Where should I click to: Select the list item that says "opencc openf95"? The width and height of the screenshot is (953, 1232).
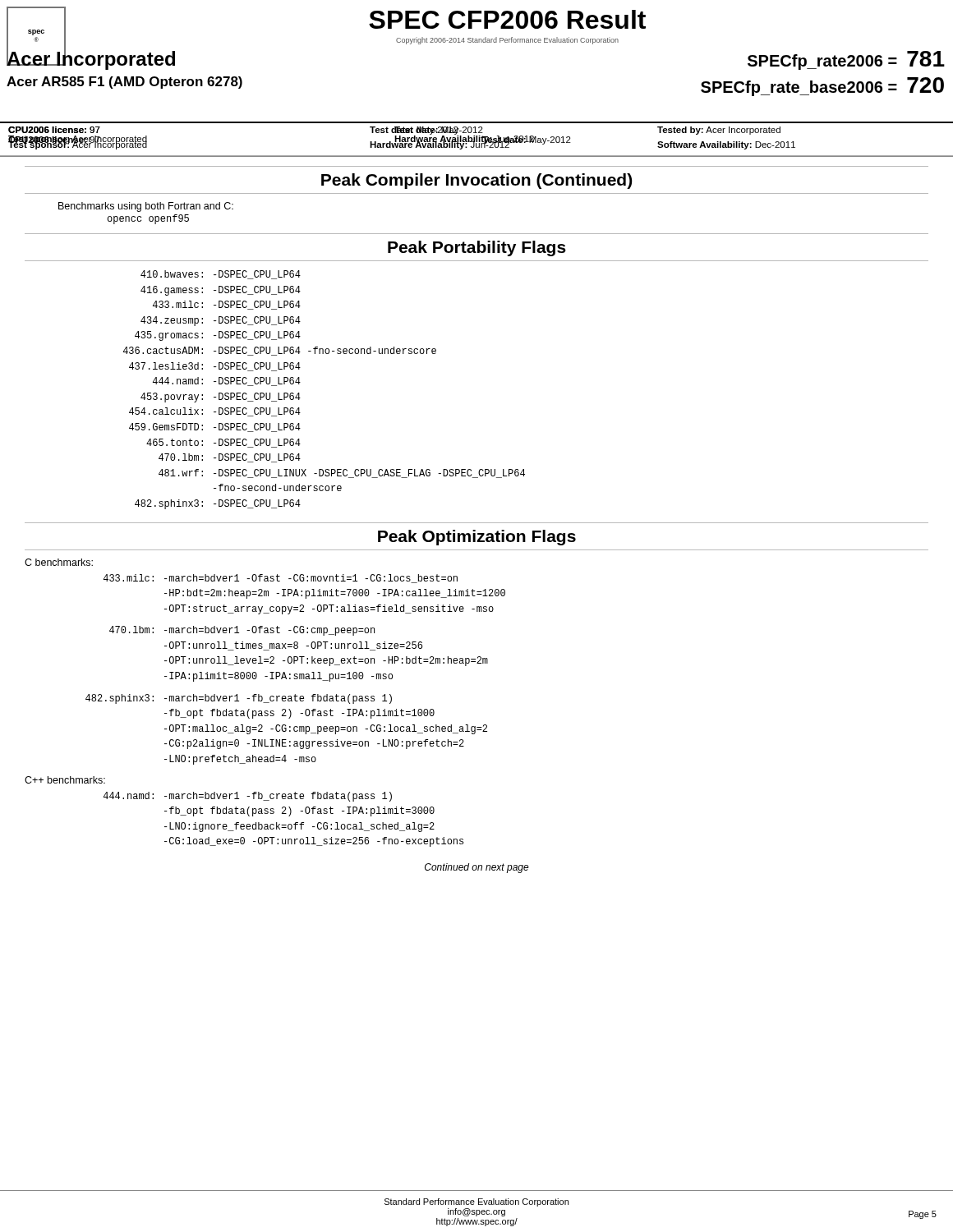point(148,219)
